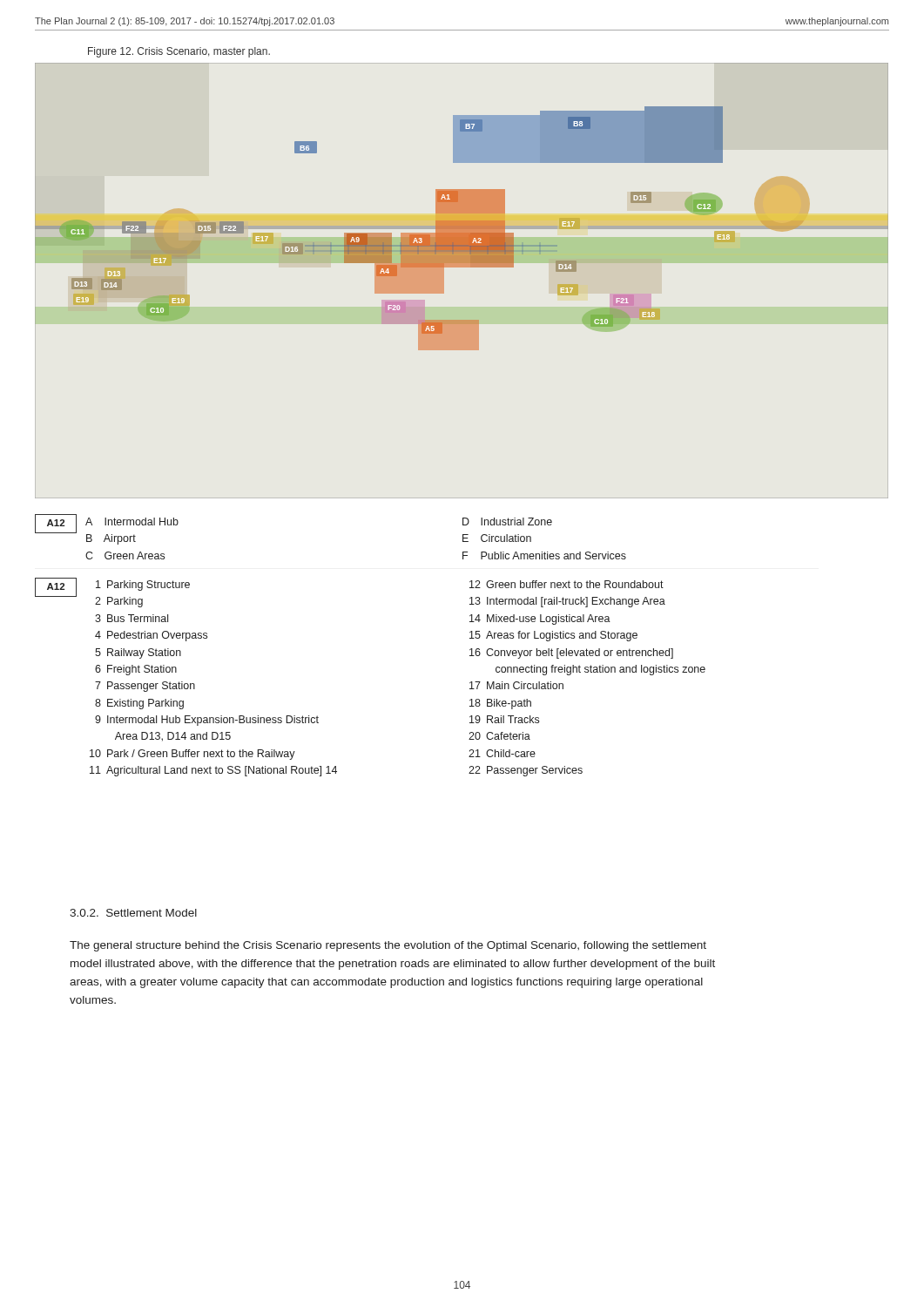Point to the element starting "3.0.2. Settlement Model"
The width and height of the screenshot is (924, 1307).
pyautogui.click(x=133, y=913)
